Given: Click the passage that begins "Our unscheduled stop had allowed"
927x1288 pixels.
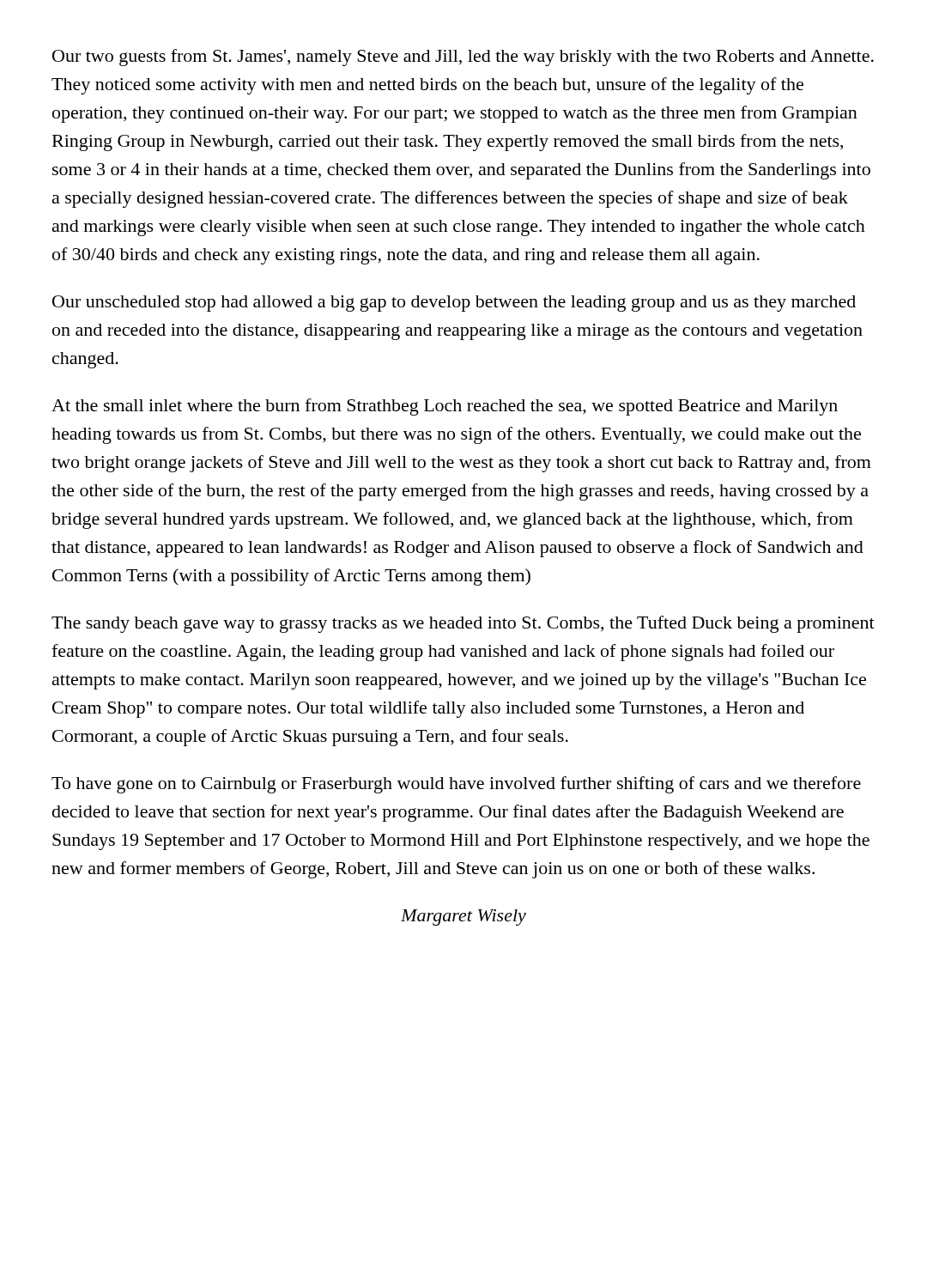Looking at the screenshot, I should 457,329.
